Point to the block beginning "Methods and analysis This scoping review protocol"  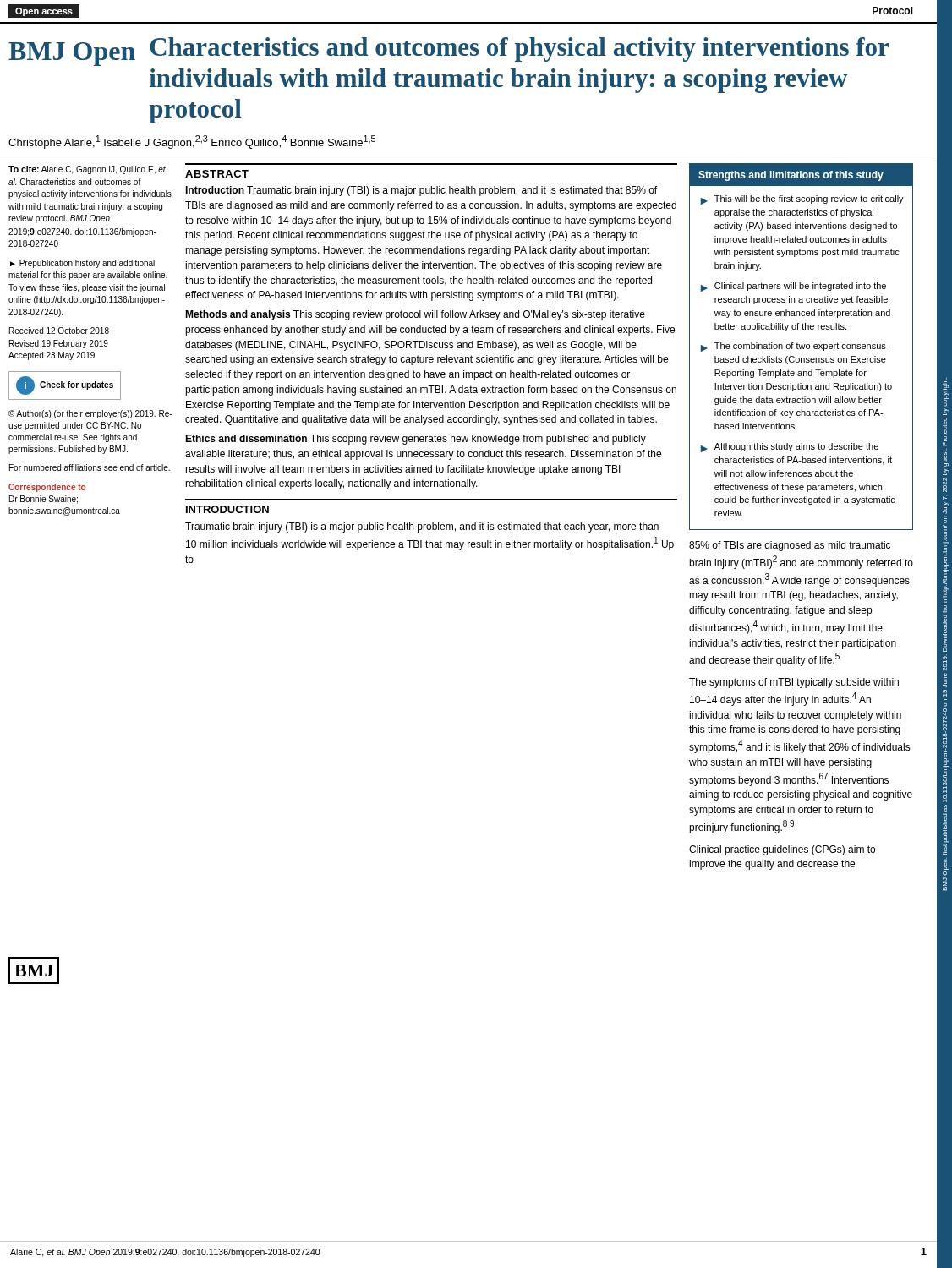pos(431,367)
